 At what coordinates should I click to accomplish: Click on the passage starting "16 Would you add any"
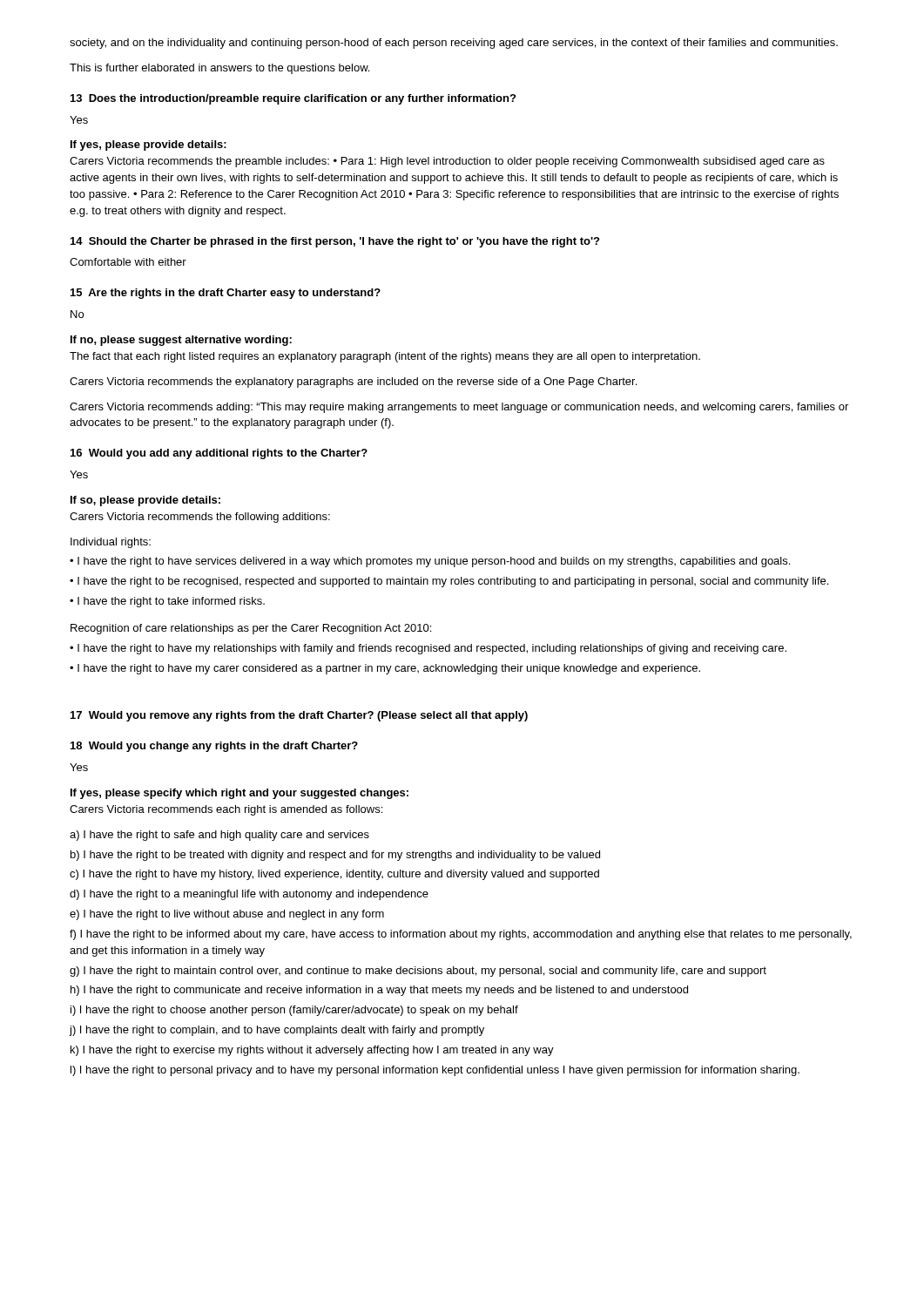219,453
